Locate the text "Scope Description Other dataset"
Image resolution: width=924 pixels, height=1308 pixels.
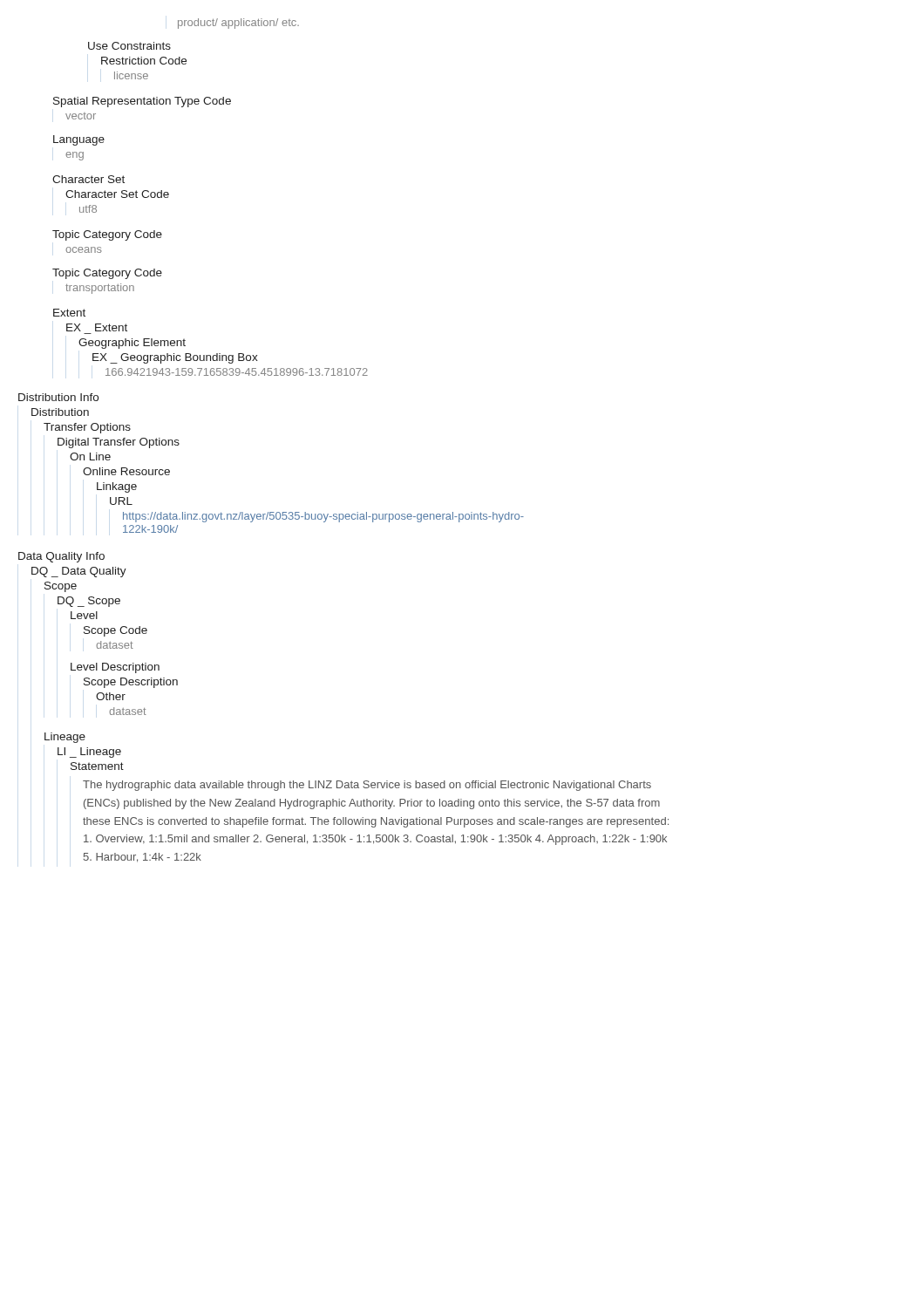(x=131, y=683)
